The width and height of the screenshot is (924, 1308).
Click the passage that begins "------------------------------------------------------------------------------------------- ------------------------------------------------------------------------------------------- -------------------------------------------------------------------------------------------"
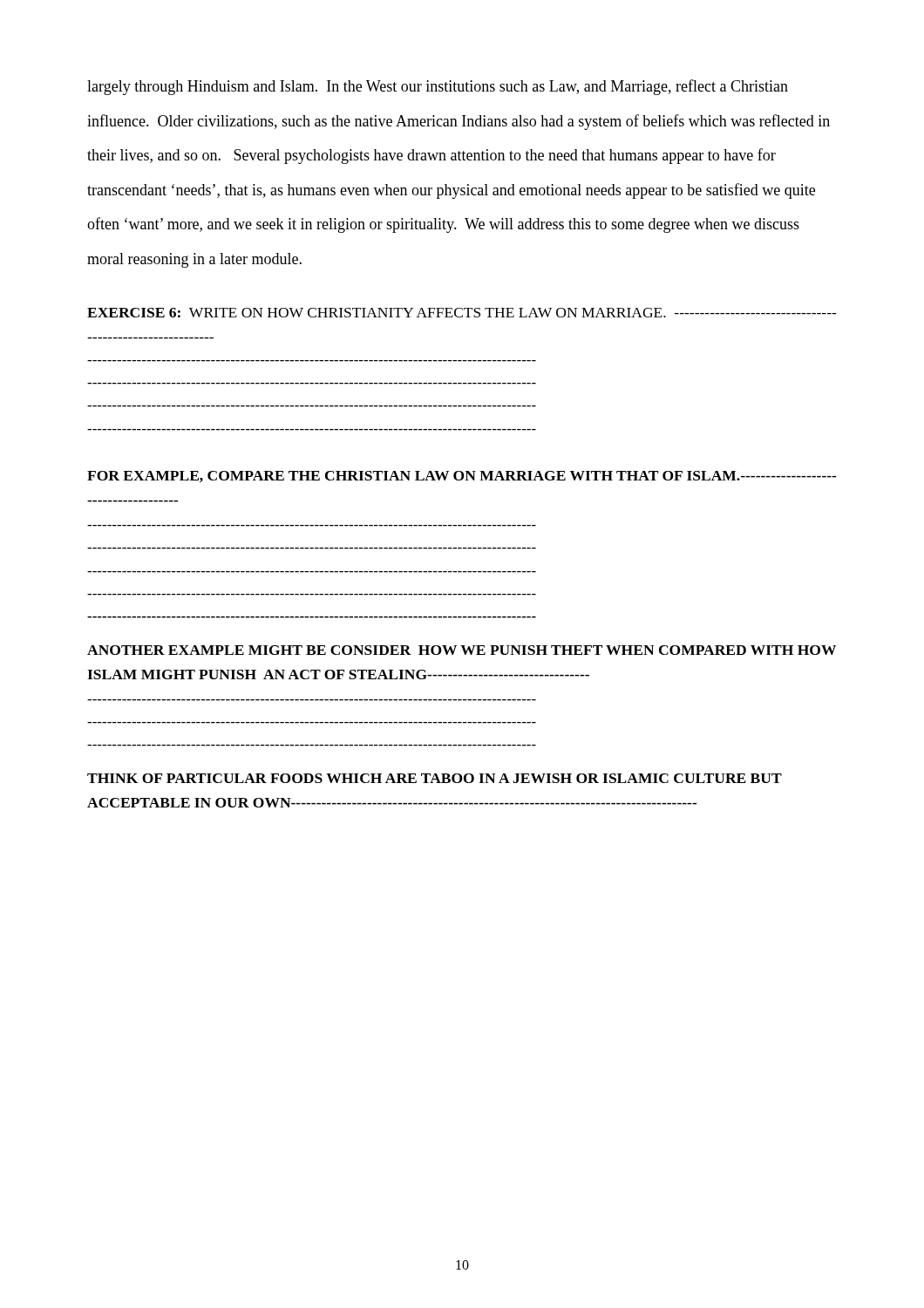pyautogui.click(x=462, y=571)
